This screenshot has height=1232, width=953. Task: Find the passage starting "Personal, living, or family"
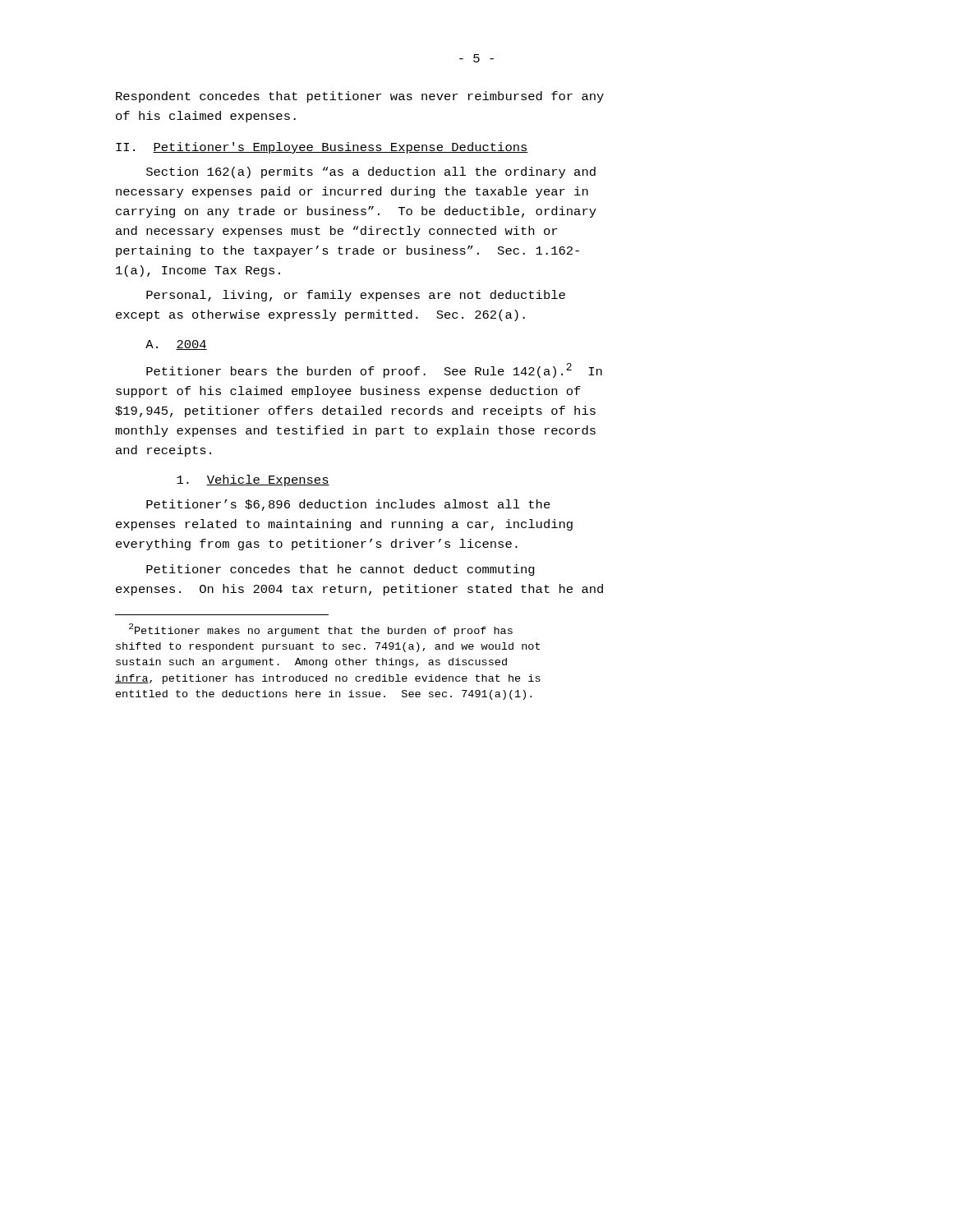click(x=340, y=306)
